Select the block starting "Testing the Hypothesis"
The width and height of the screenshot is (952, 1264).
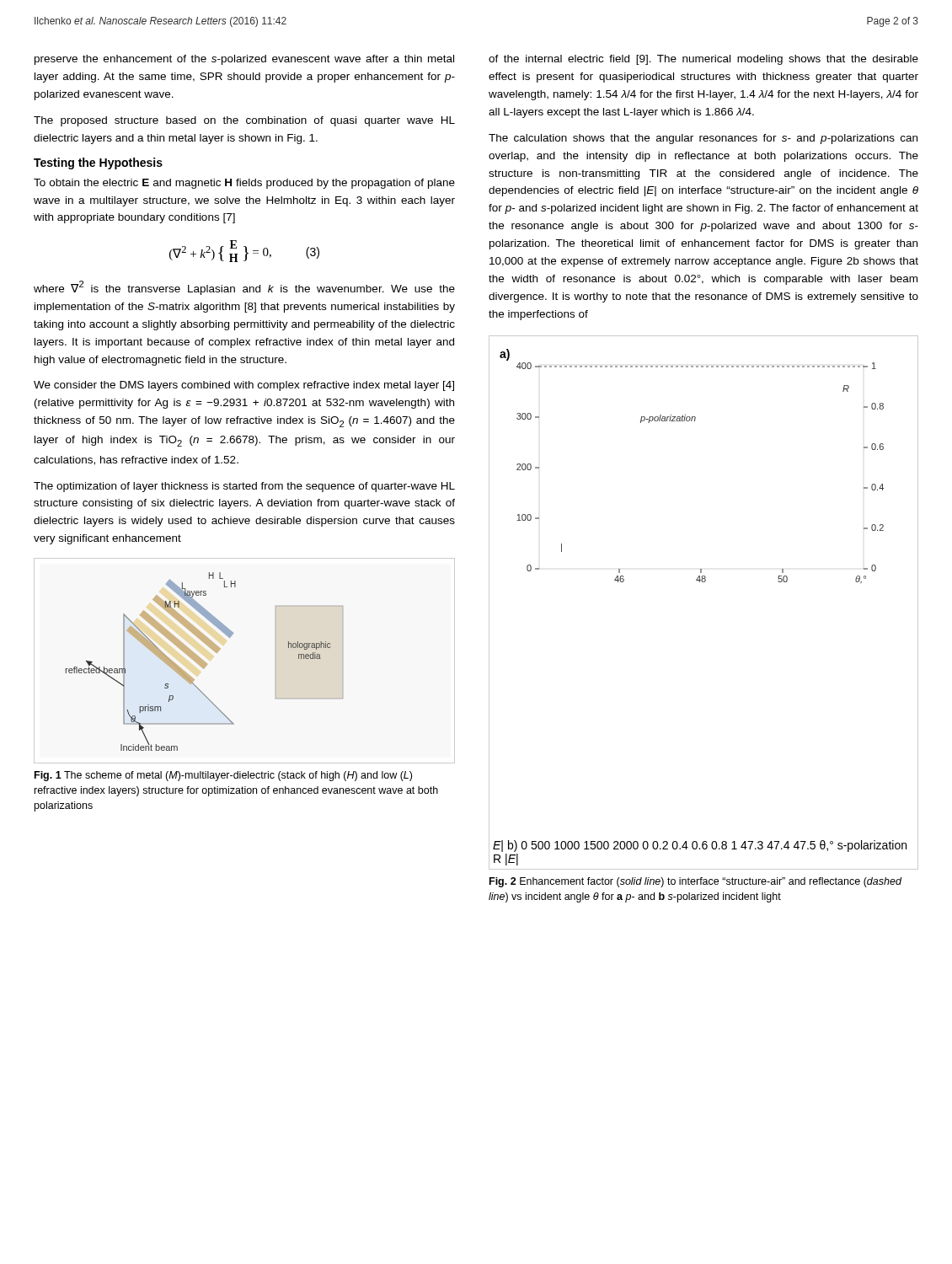pyautogui.click(x=98, y=162)
